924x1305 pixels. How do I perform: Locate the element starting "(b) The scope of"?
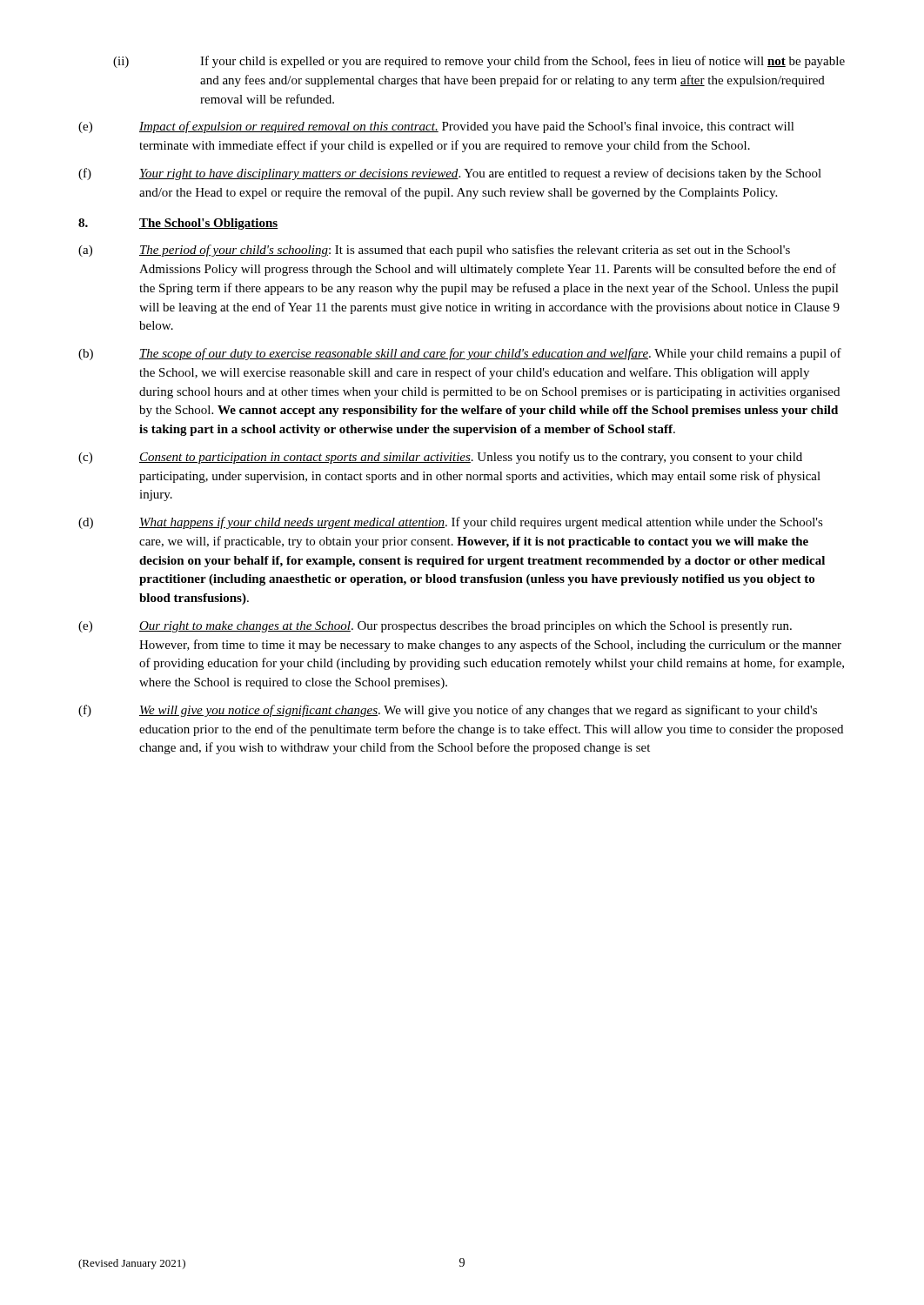(x=462, y=392)
